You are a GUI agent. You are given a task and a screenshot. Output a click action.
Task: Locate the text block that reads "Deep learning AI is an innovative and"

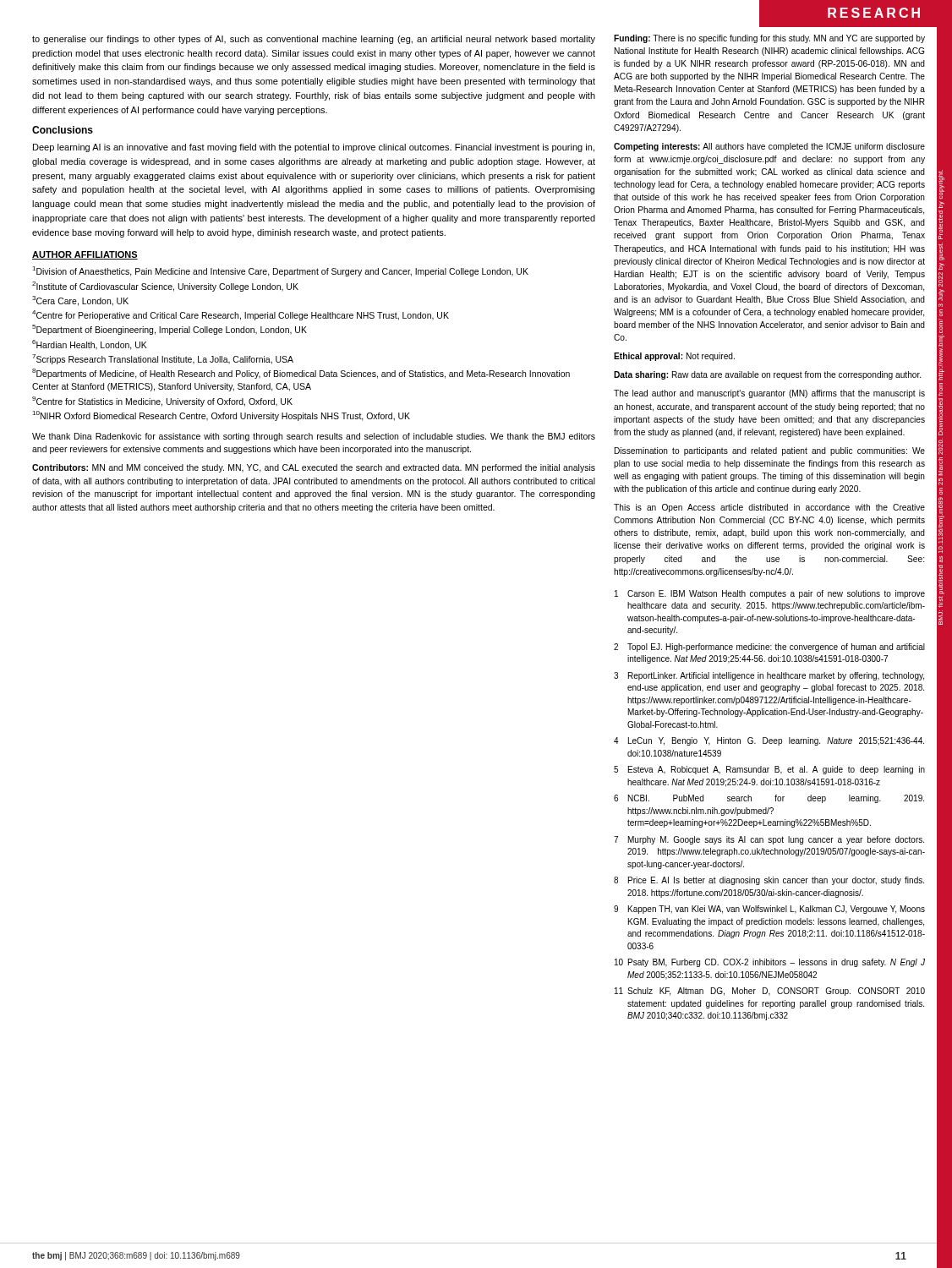tap(314, 190)
